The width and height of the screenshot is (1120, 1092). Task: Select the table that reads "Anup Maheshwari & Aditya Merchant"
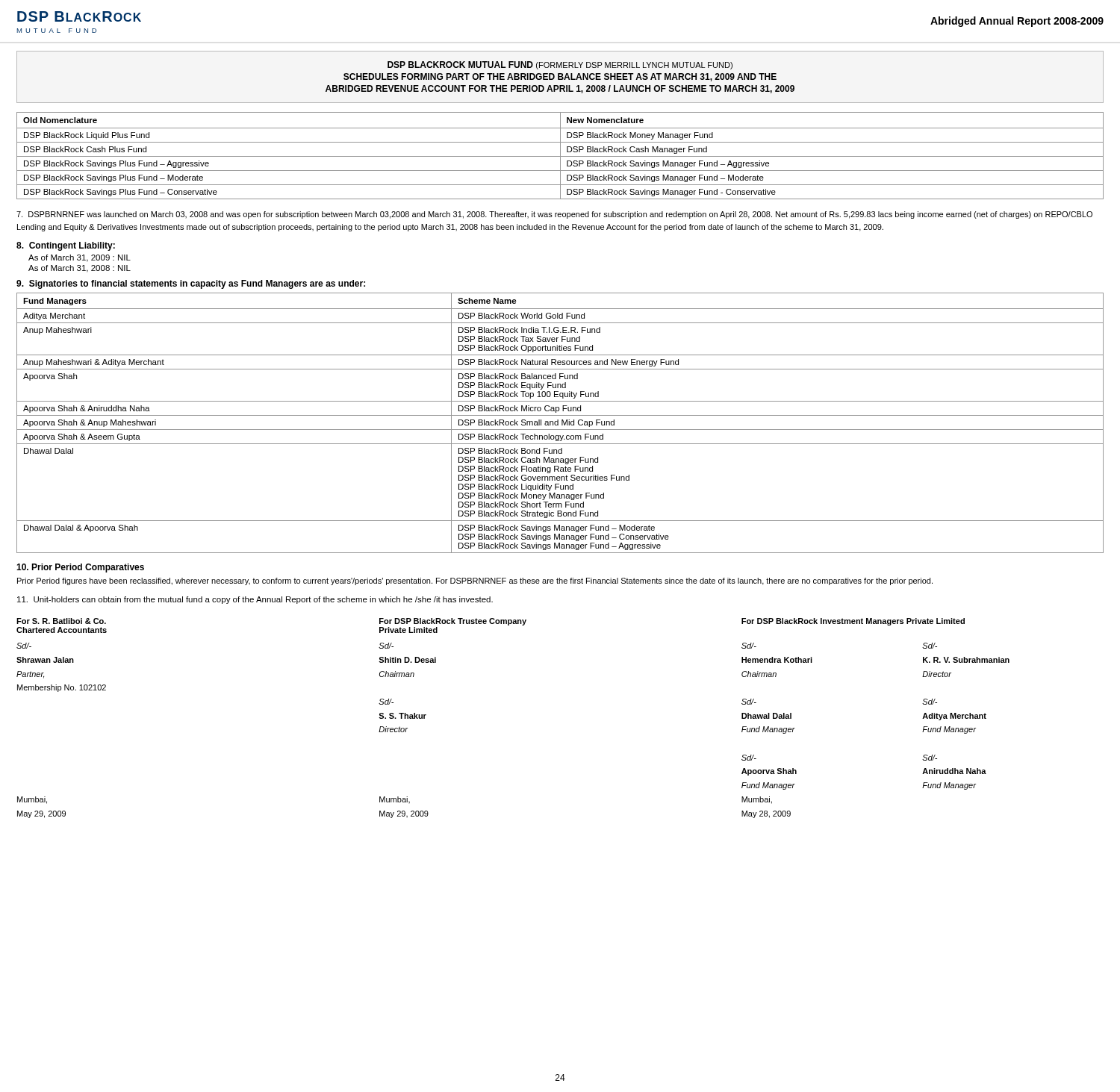pyautogui.click(x=560, y=423)
